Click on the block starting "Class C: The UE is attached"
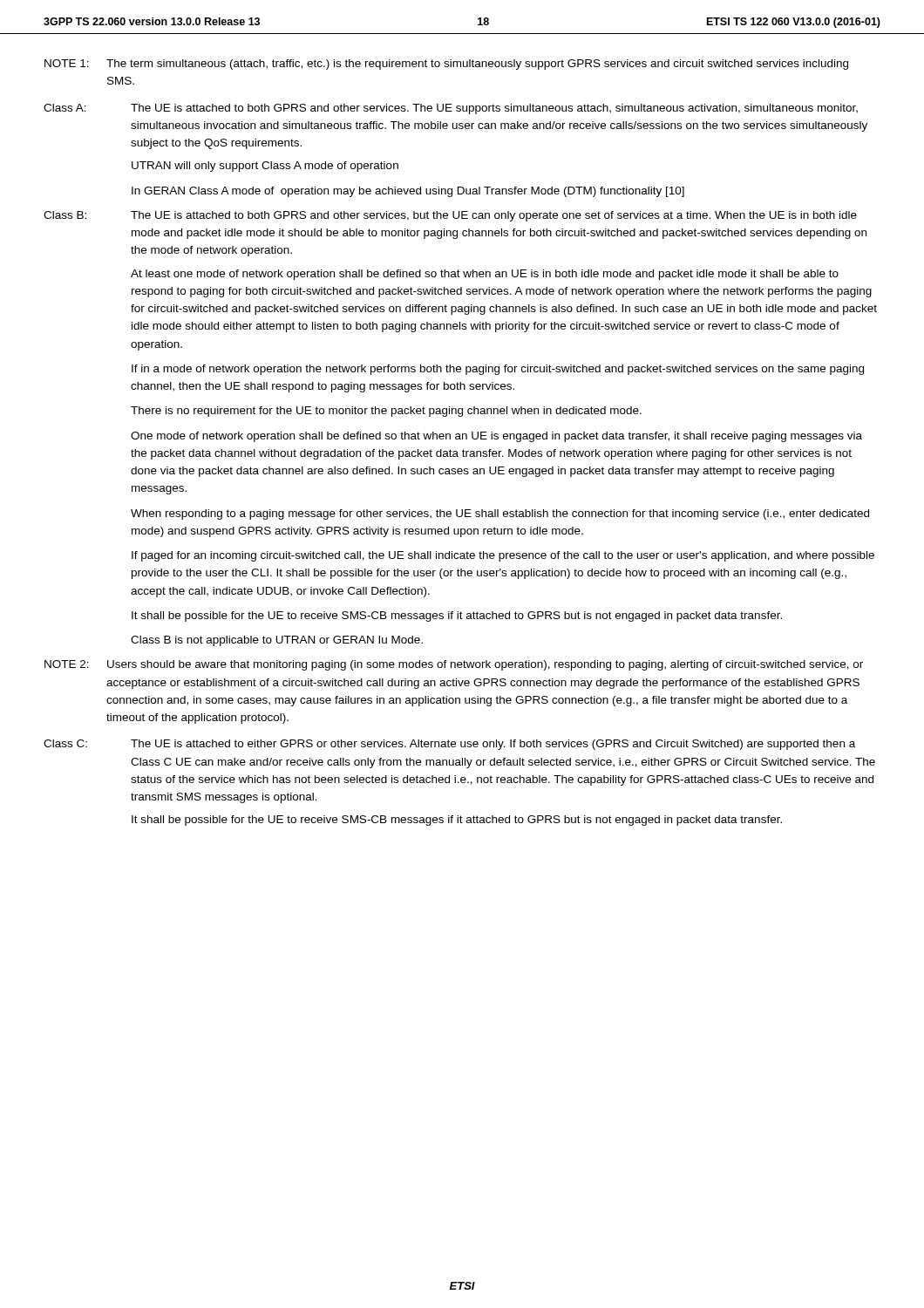 point(462,771)
